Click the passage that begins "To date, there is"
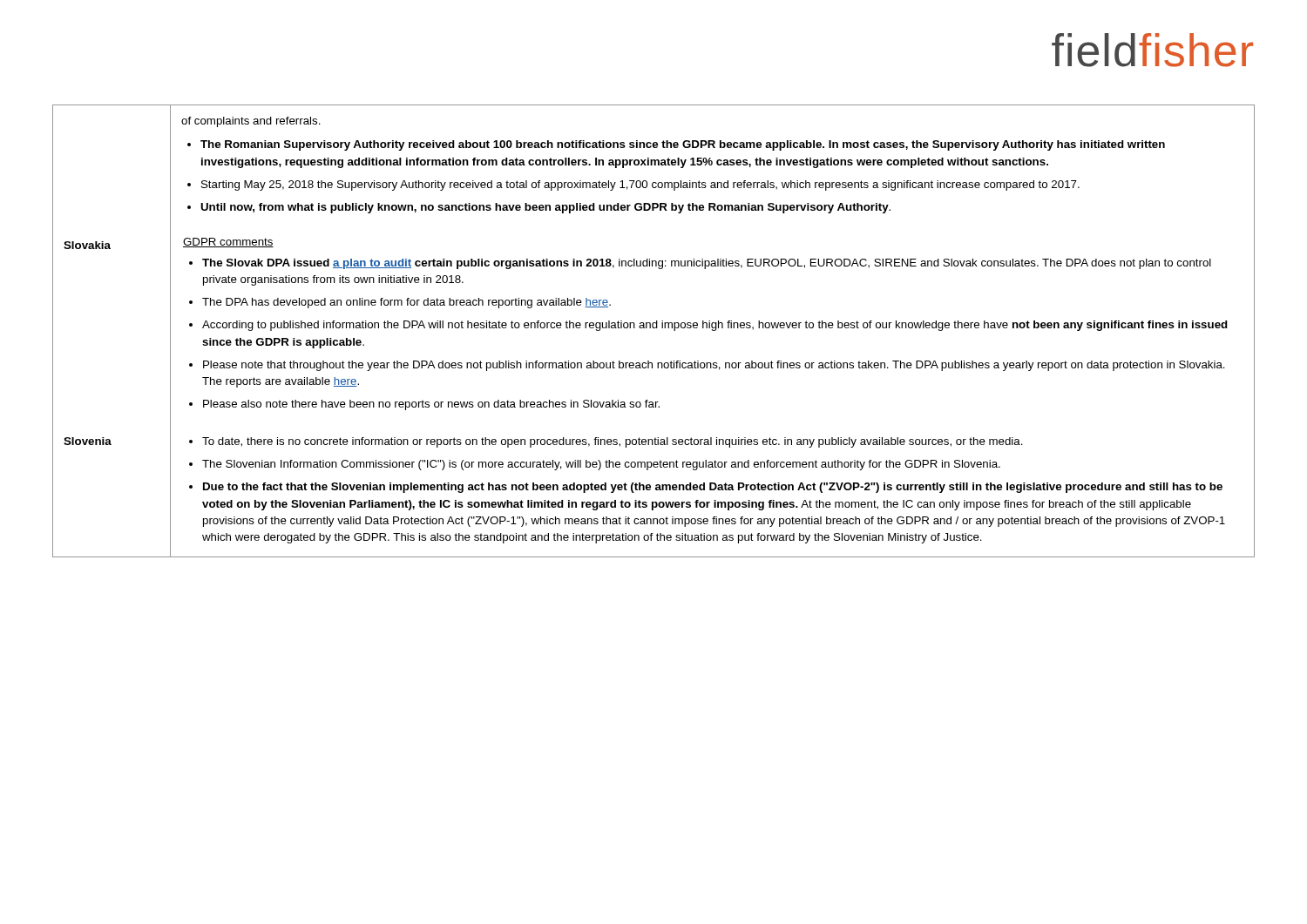 pyautogui.click(x=613, y=441)
